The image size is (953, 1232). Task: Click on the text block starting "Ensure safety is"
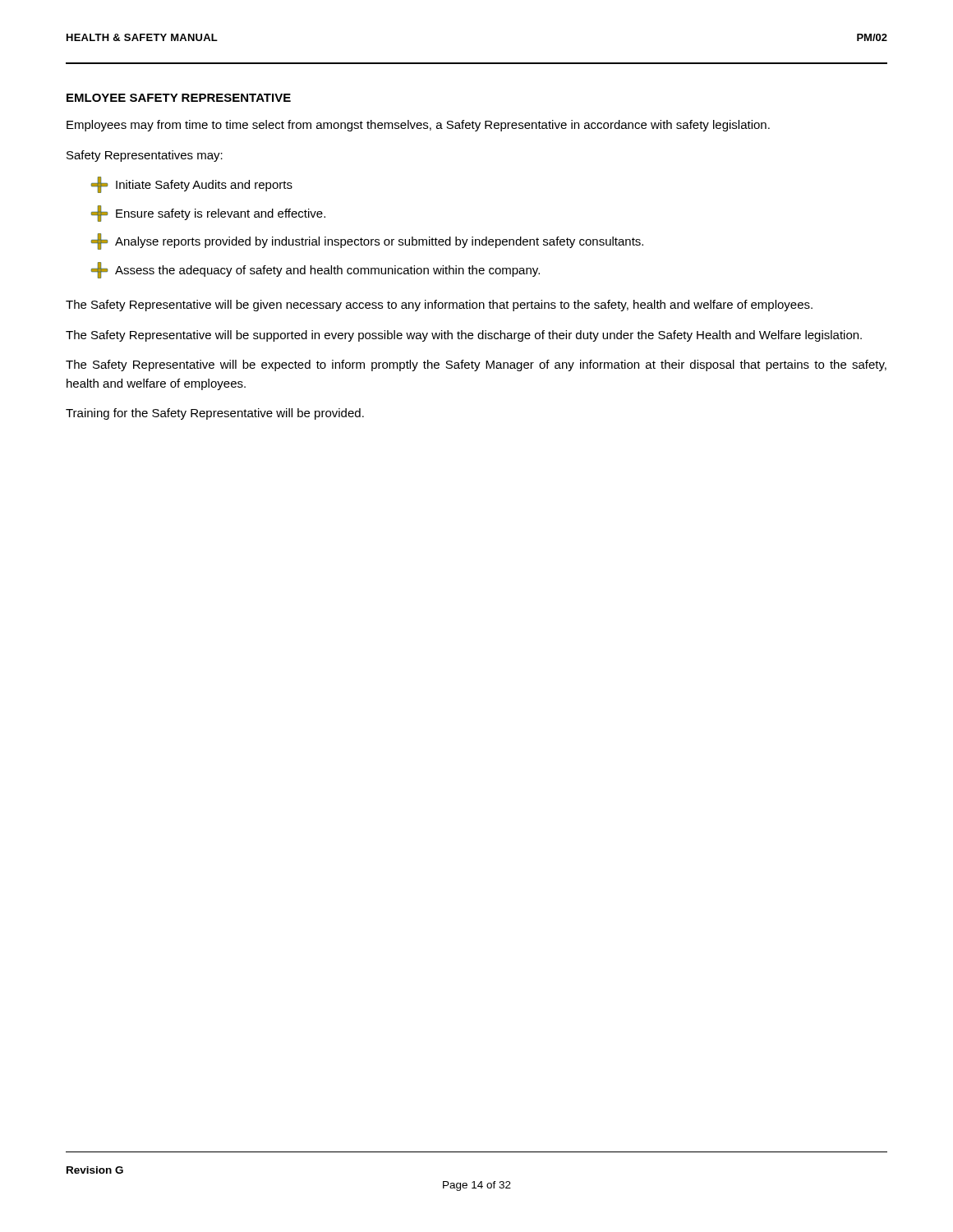click(208, 213)
